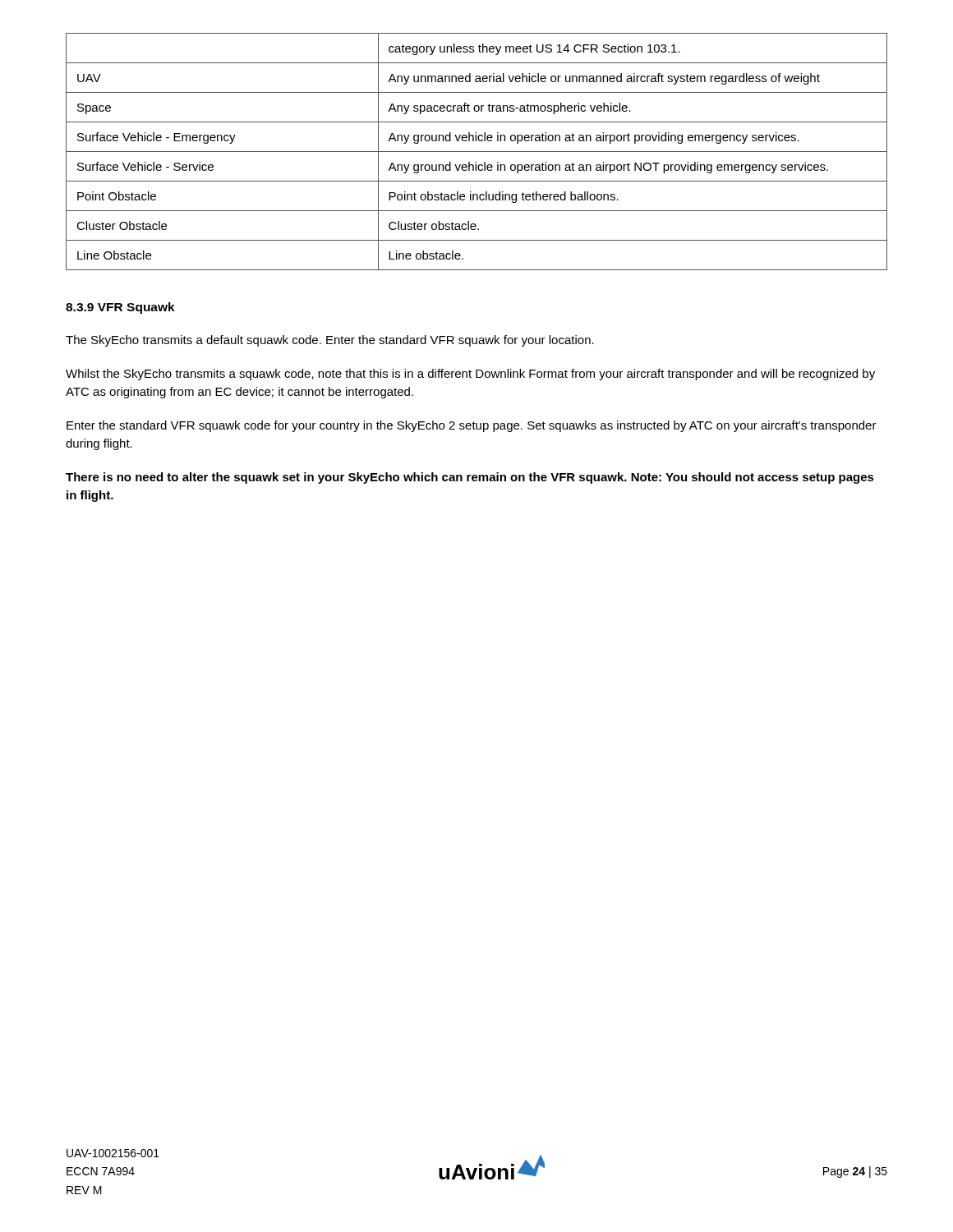The image size is (953, 1232).
Task: Find the block on this page that starts "Whilst the SkyEcho transmits"
Action: click(x=476, y=383)
